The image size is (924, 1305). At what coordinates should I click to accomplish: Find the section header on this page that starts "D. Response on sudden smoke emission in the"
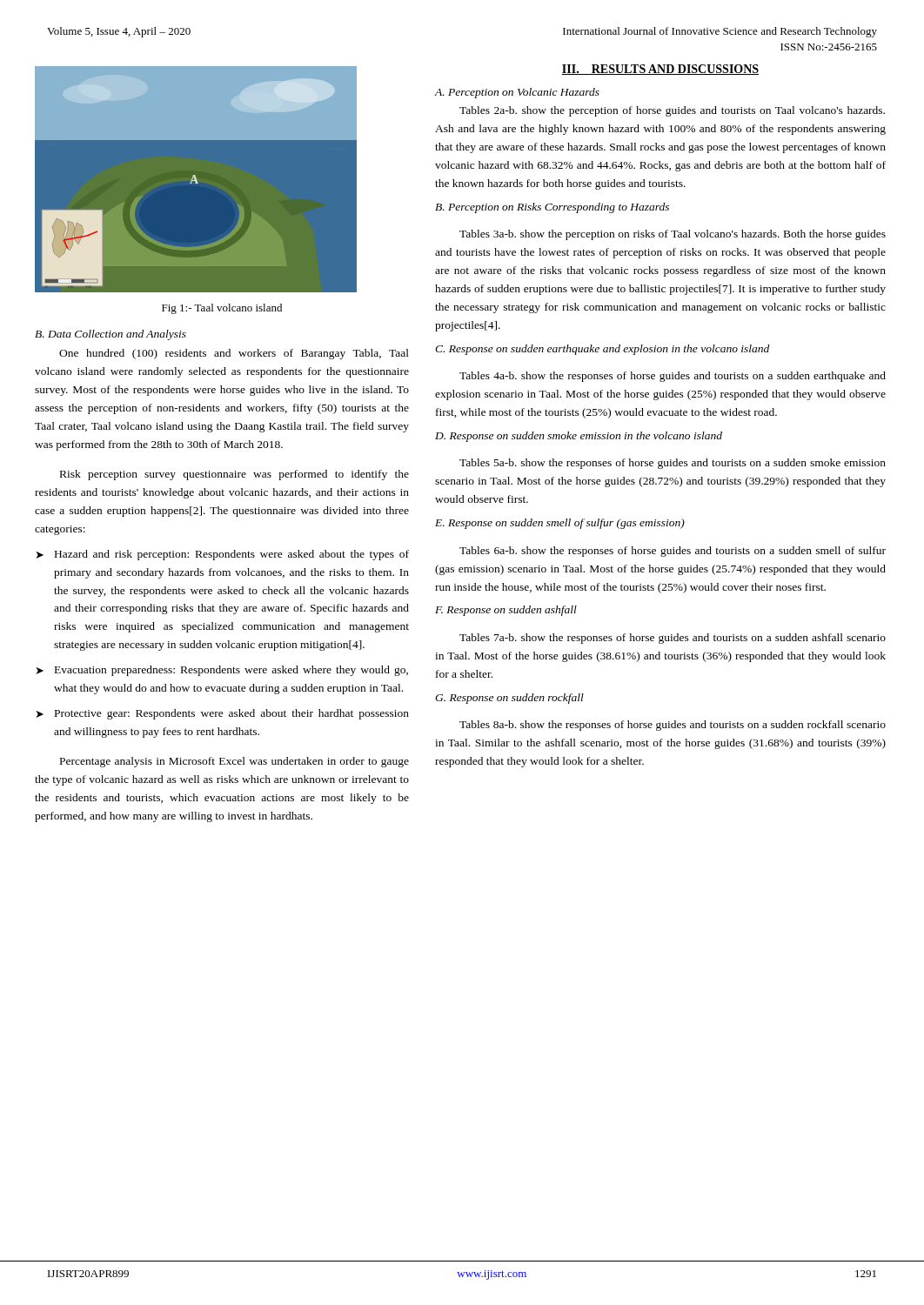tap(579, 435)
